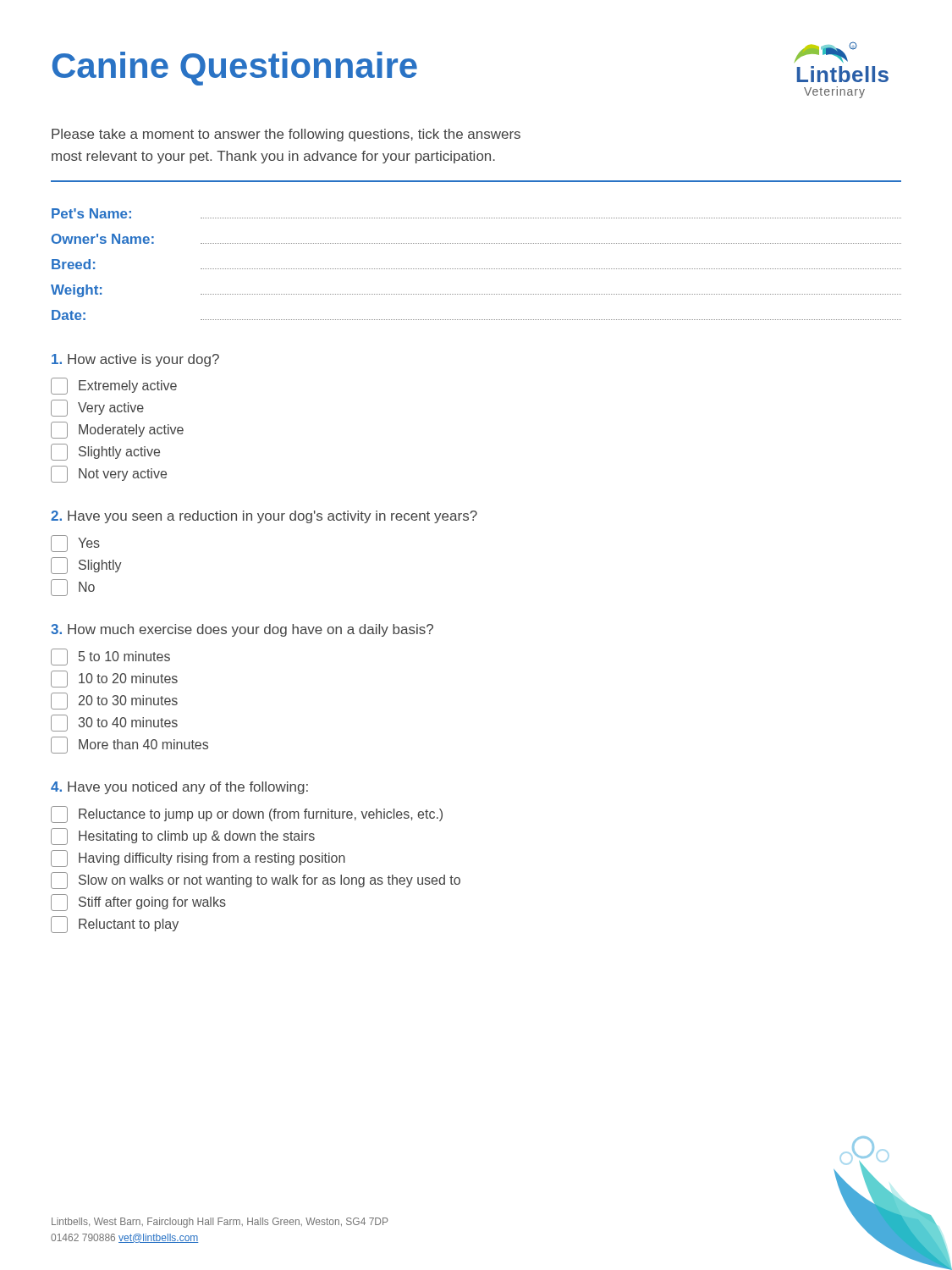
Task: Point to the block starting "20 to 30 minutes"
Action: coord(114,701)
